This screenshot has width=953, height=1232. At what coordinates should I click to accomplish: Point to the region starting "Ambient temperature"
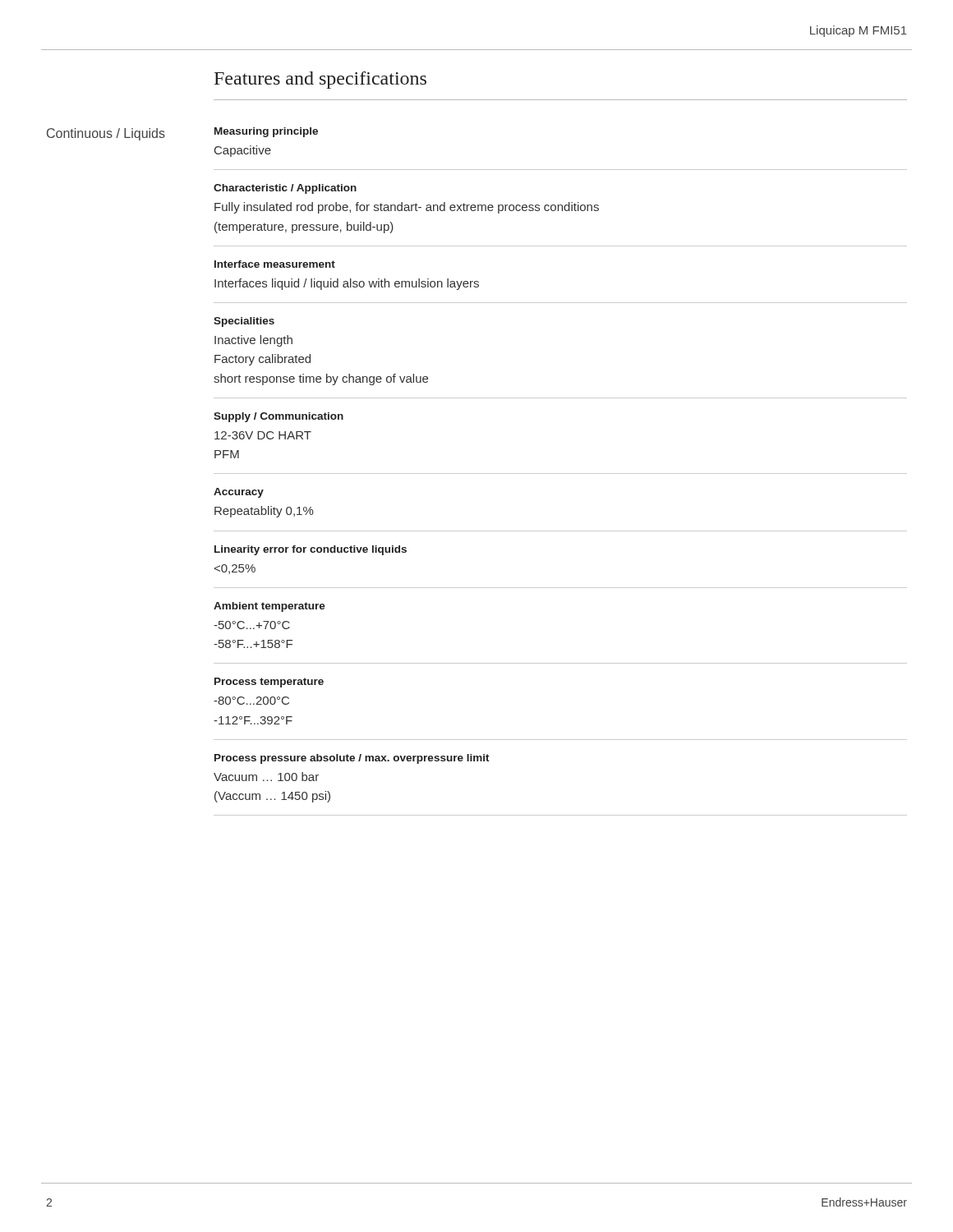click(269, 606)
